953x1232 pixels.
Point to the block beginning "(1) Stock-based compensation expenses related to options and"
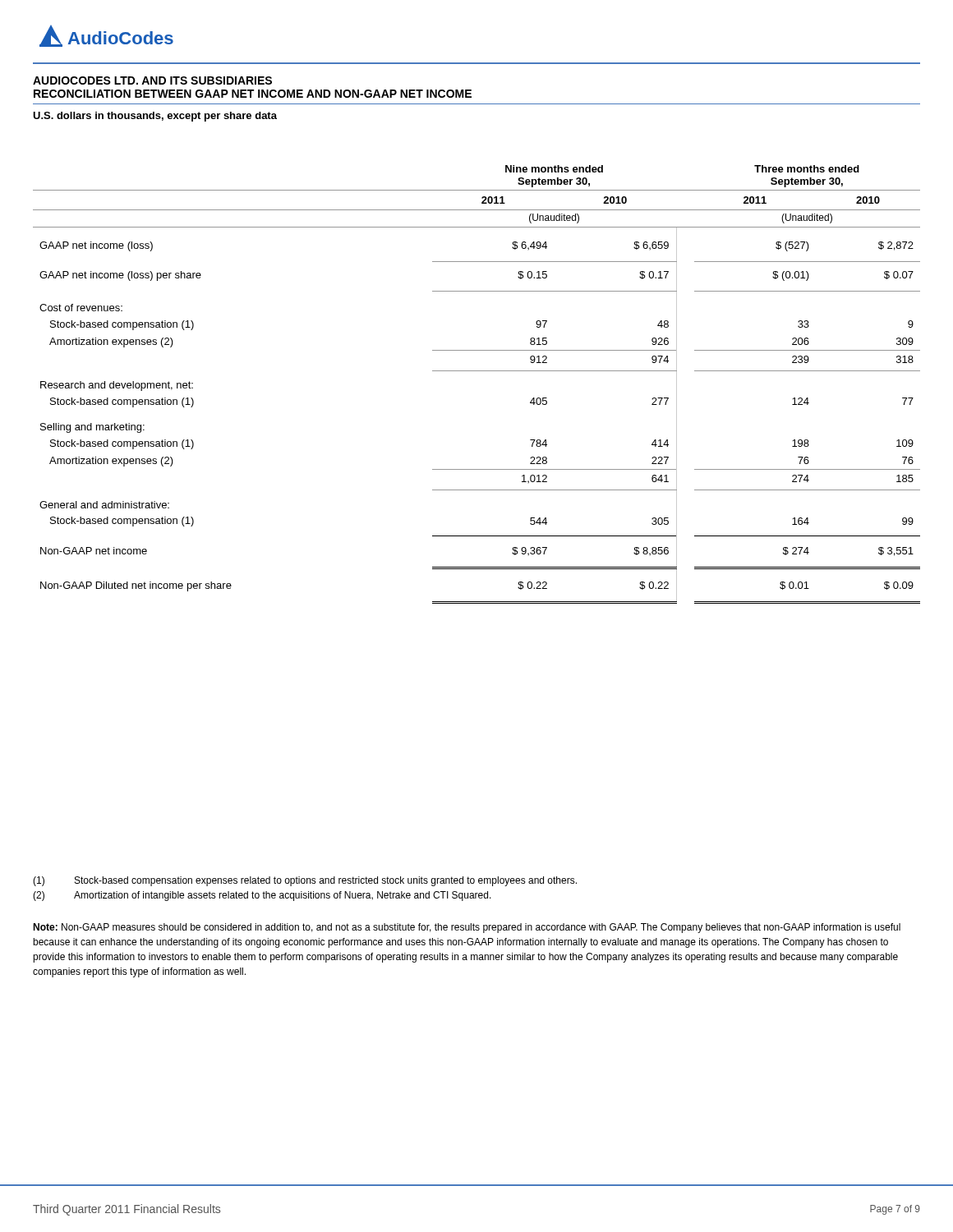(x=476, y=880)
